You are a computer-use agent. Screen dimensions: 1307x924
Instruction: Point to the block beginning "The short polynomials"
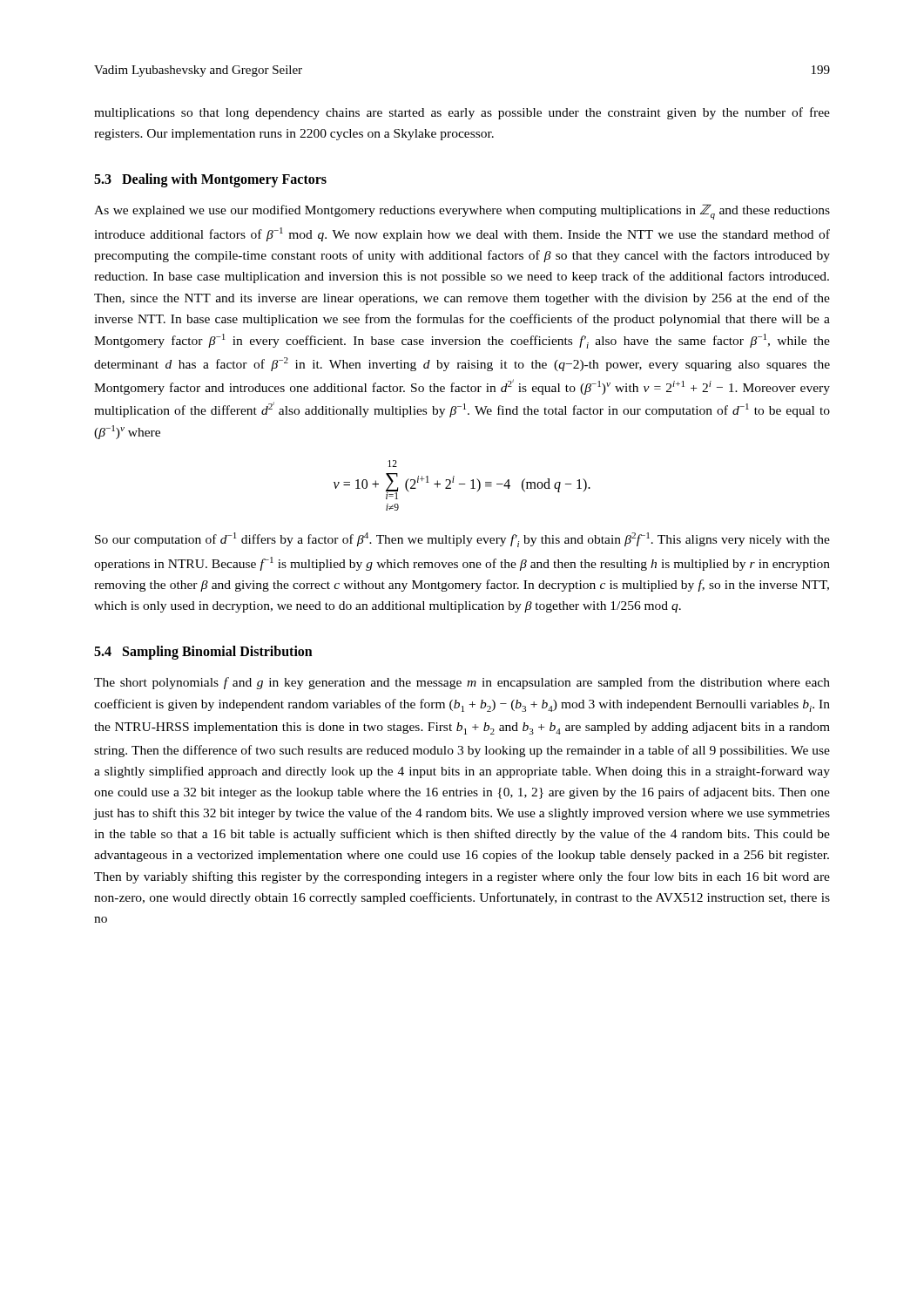coord(462,800)
